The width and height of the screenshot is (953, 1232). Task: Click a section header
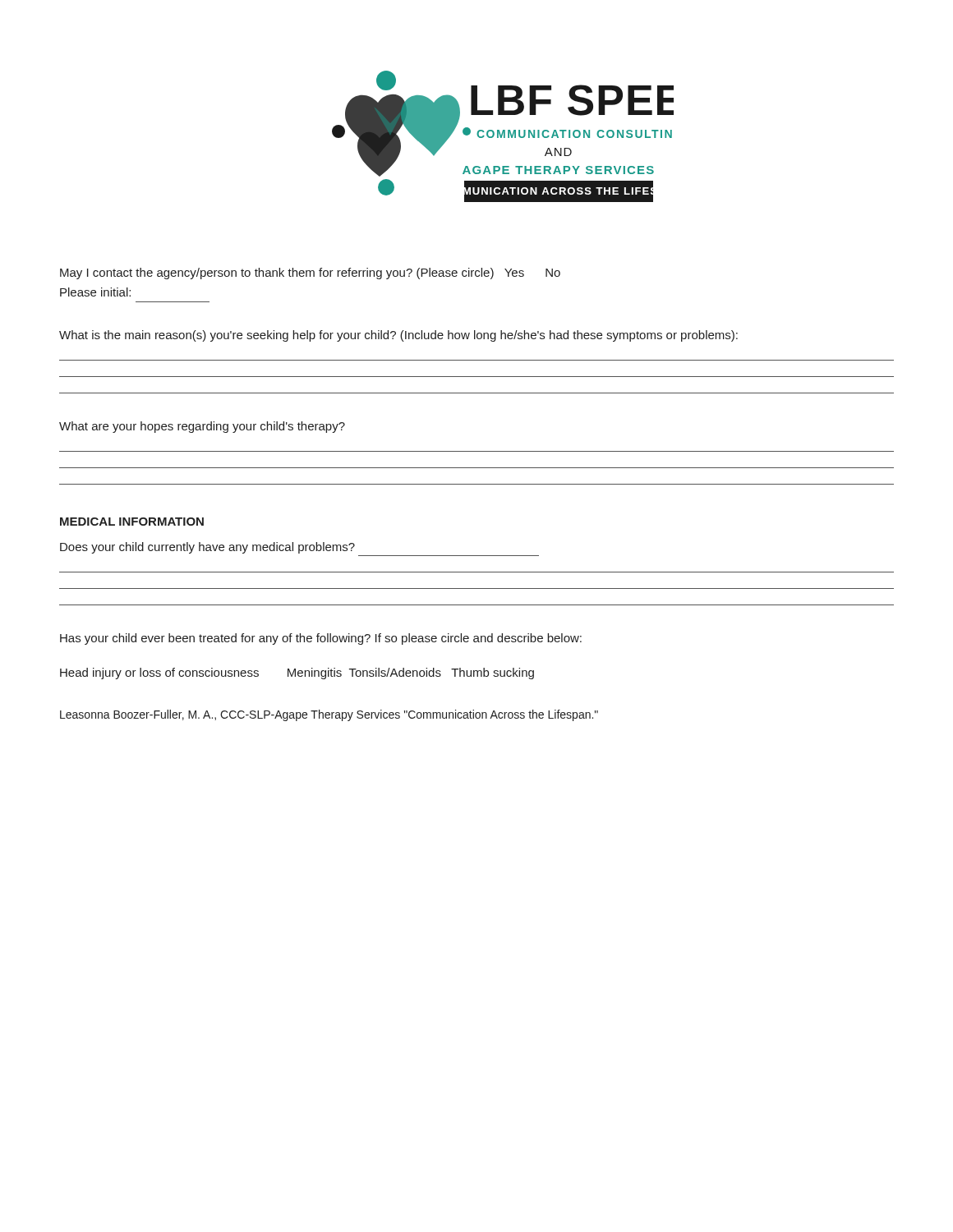coord(132,521)
